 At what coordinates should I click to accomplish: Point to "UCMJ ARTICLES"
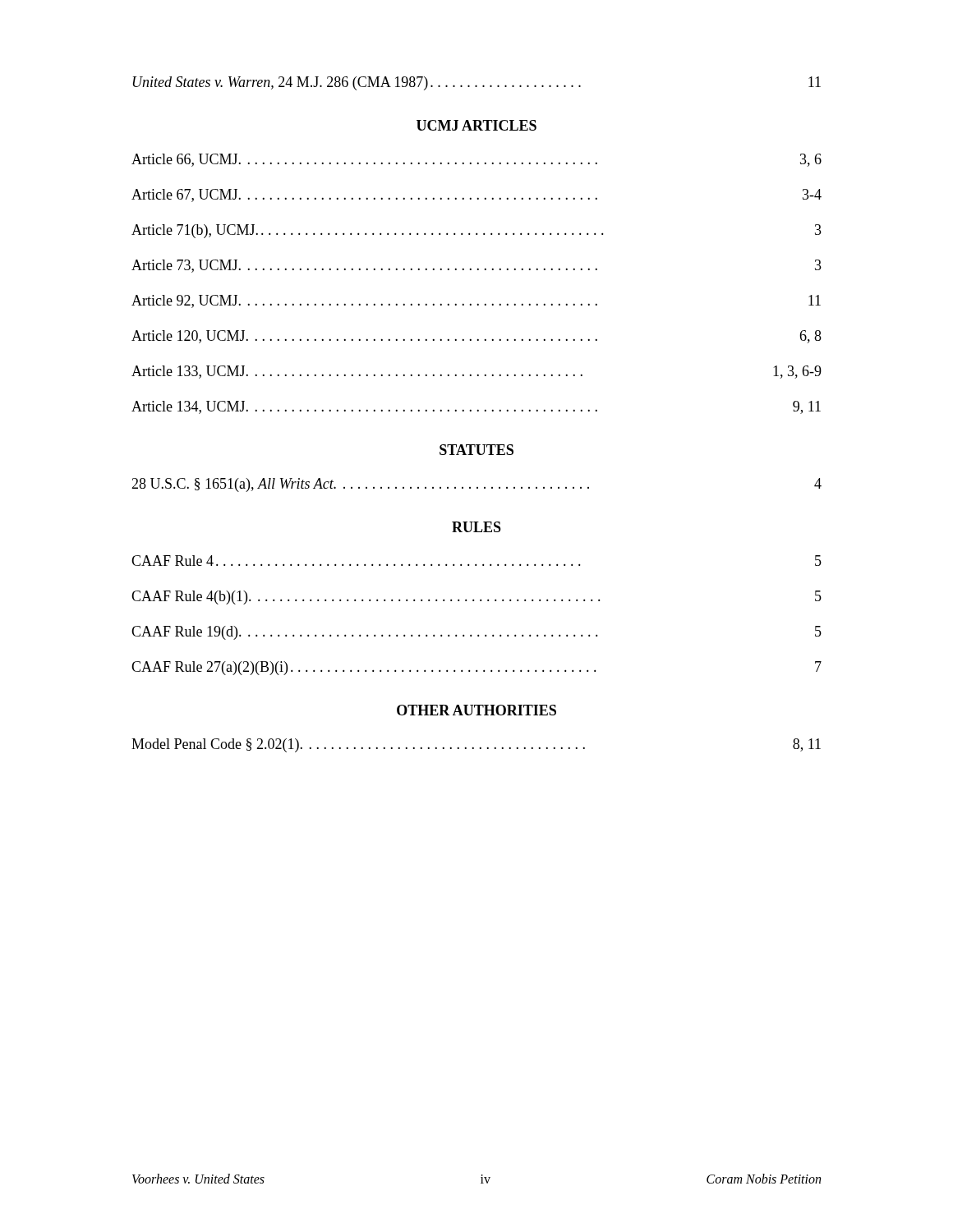coord(476,126)
